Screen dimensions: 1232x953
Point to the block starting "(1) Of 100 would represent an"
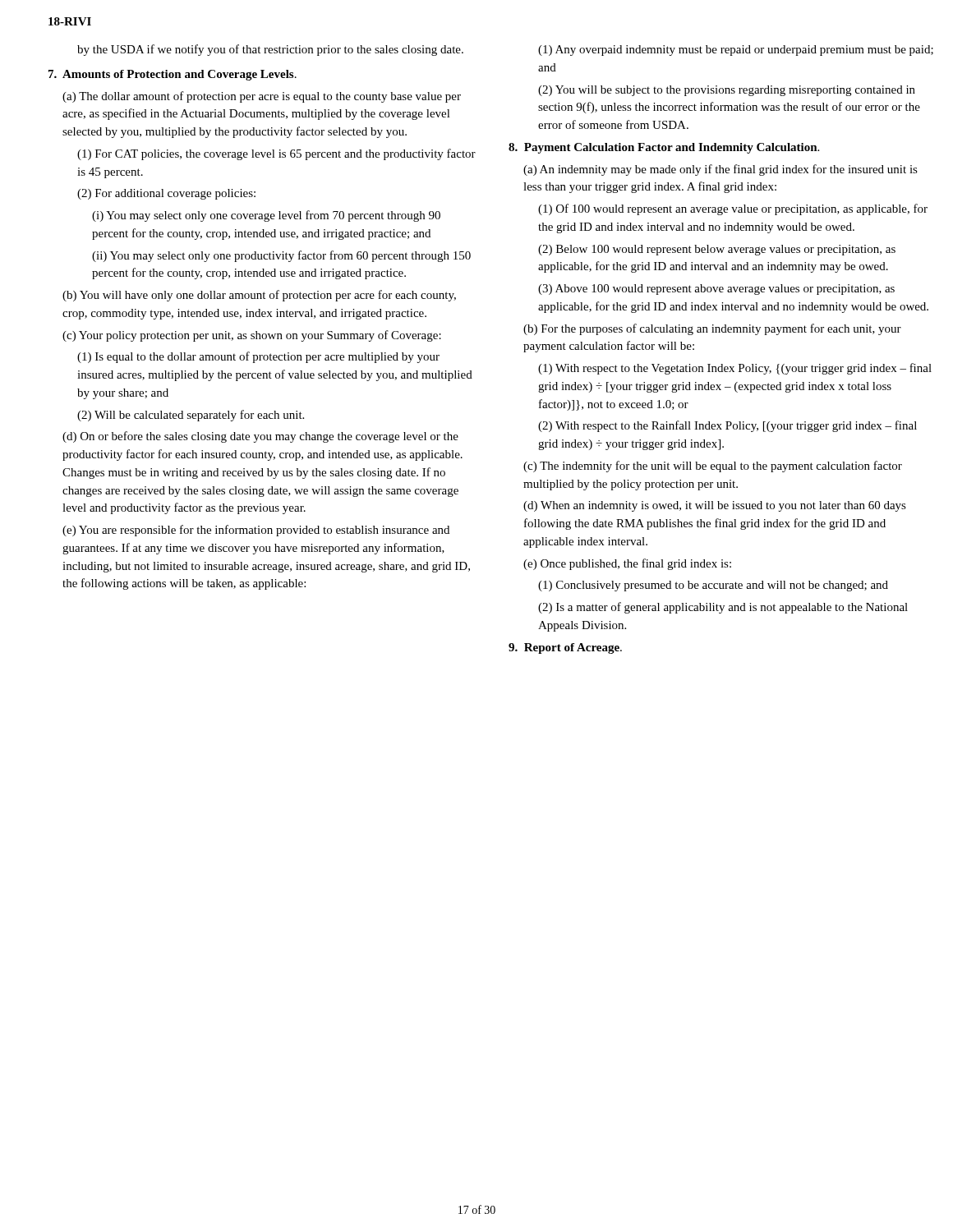(x=737, y=218)
